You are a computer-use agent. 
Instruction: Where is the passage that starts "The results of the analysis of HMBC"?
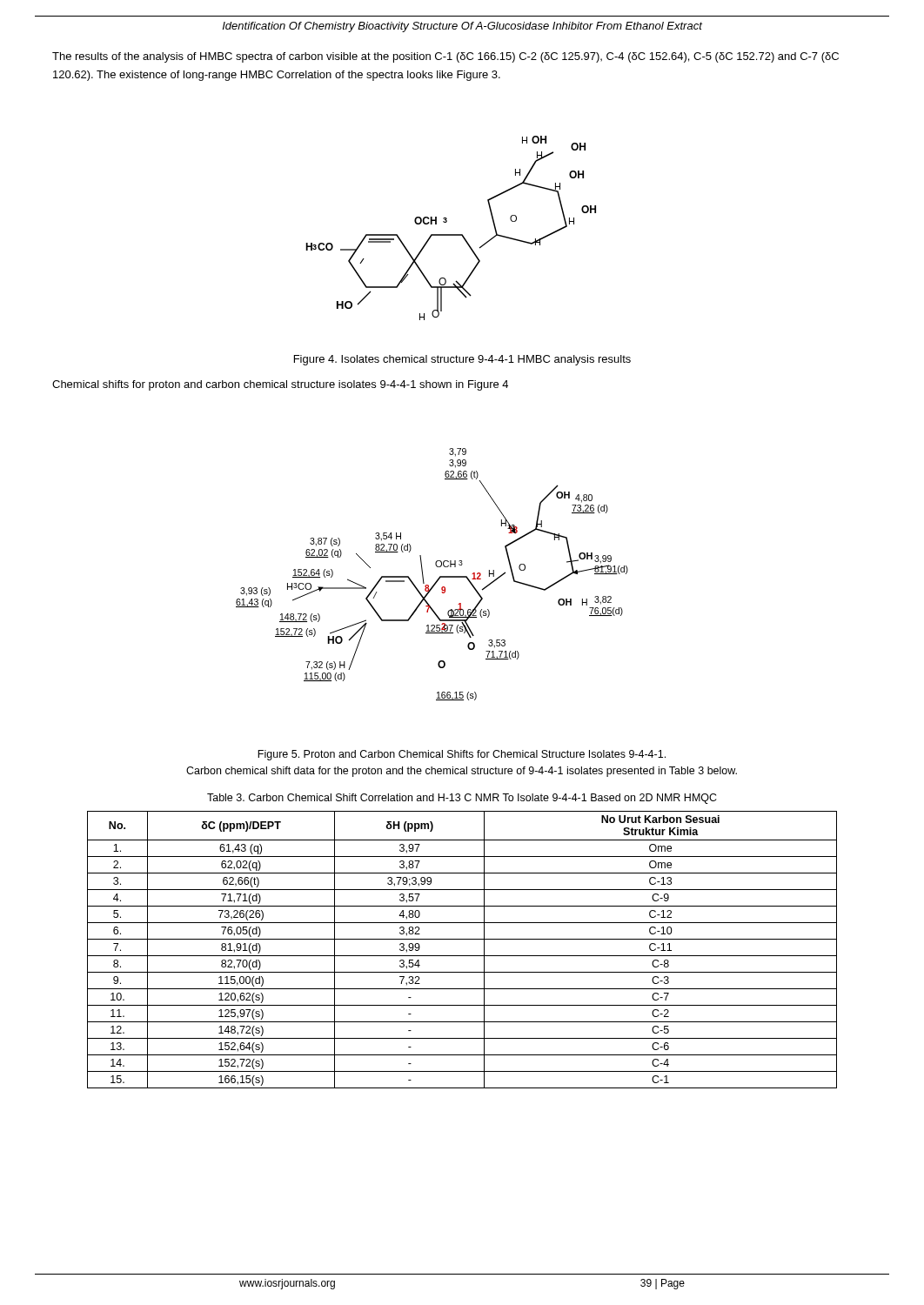point(446,65)
